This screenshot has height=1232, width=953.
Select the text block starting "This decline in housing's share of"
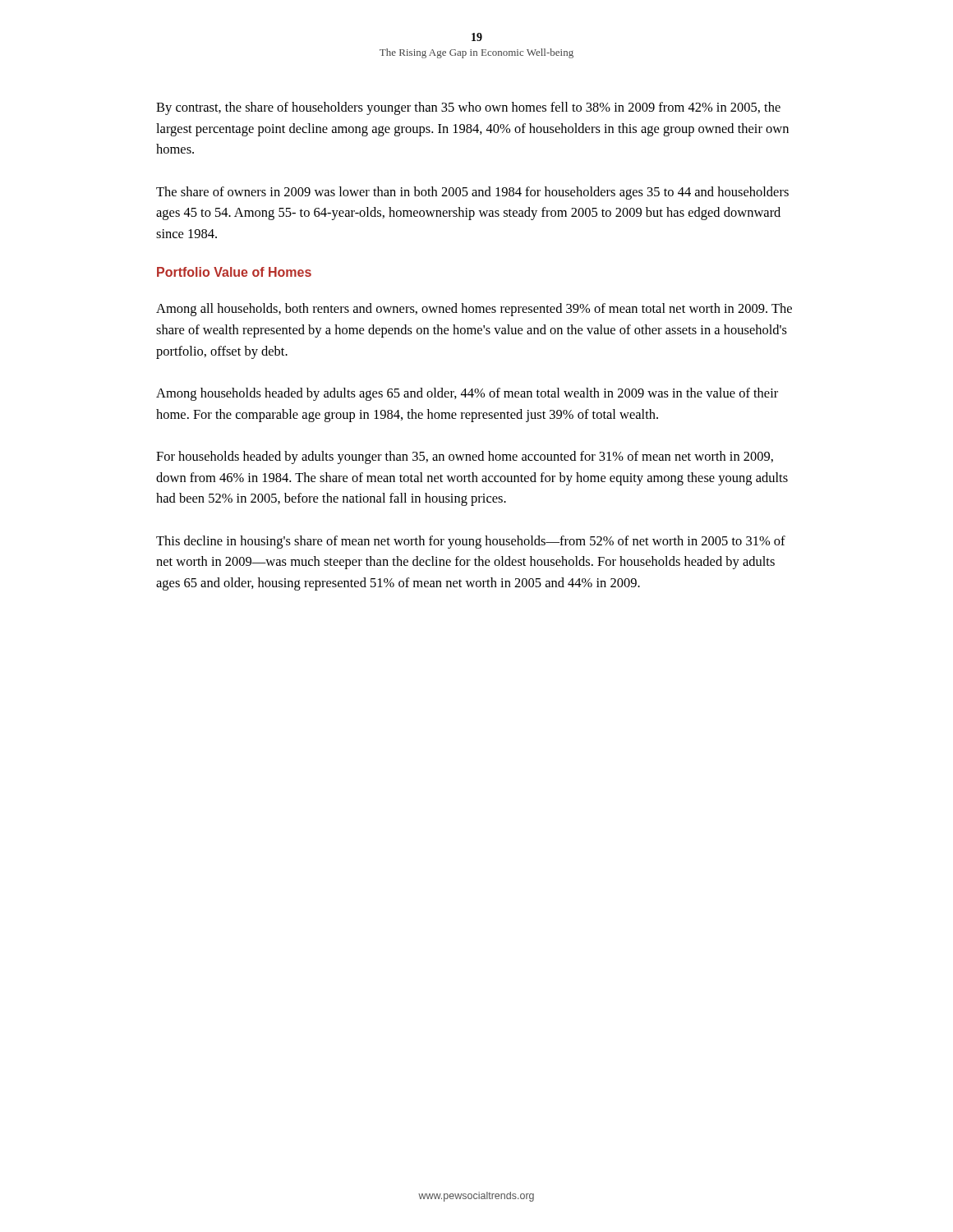(471, 562)
